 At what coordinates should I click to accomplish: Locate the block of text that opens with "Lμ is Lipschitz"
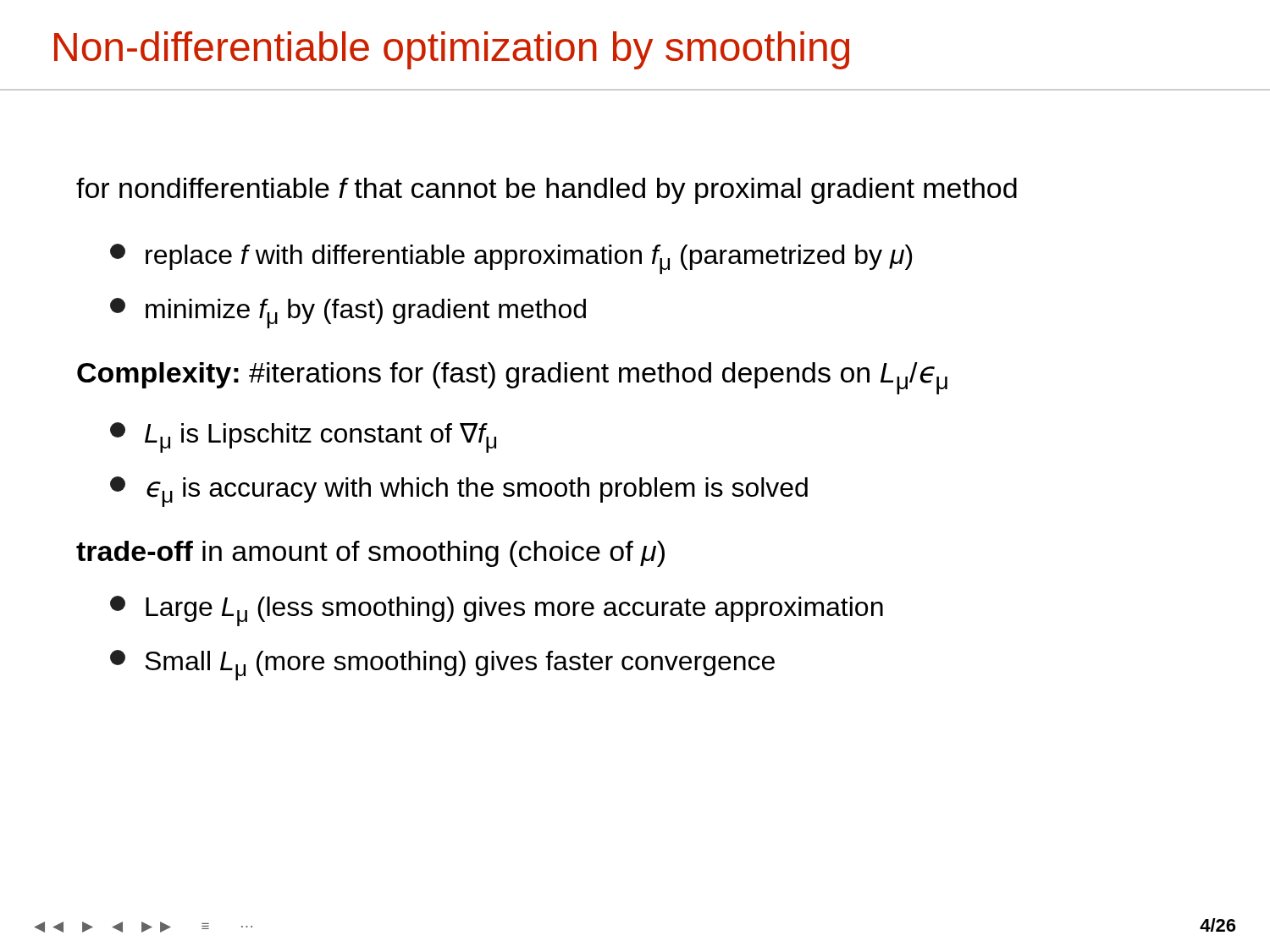pos(304,436)
